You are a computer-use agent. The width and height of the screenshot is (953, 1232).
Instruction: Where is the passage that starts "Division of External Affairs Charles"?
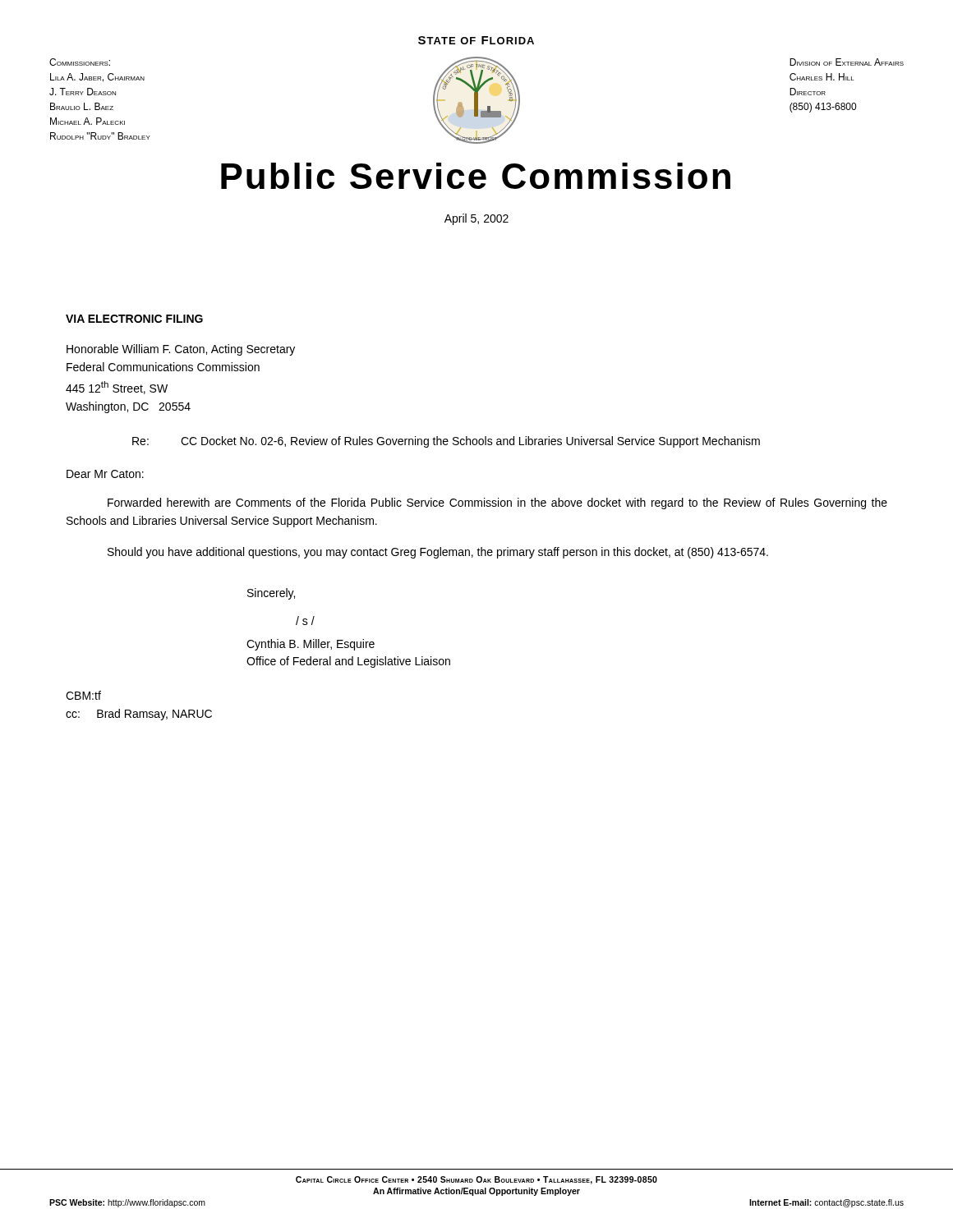(846, 85)
